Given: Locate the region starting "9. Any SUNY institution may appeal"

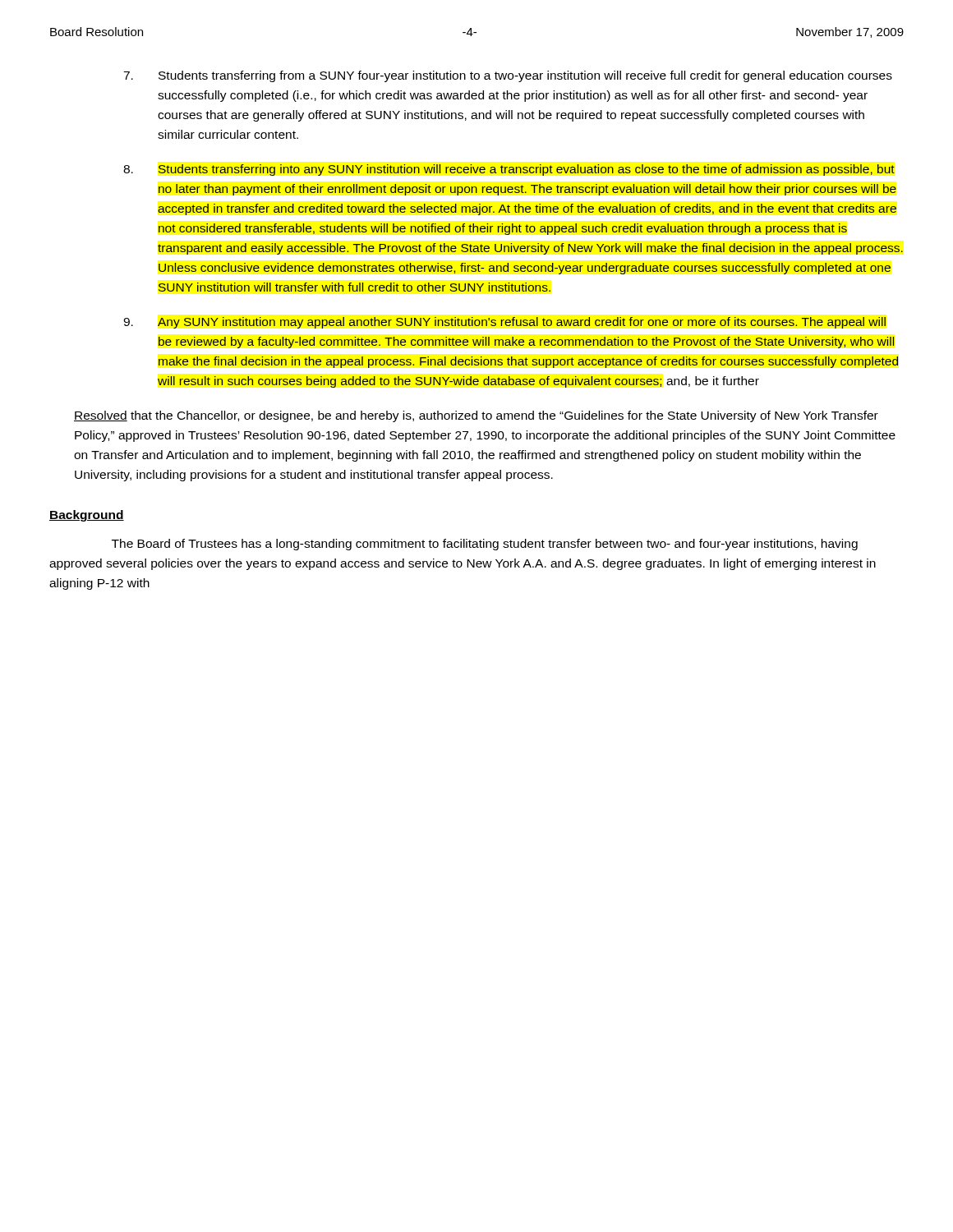Looking at the screenshot, I should [513, 352].
